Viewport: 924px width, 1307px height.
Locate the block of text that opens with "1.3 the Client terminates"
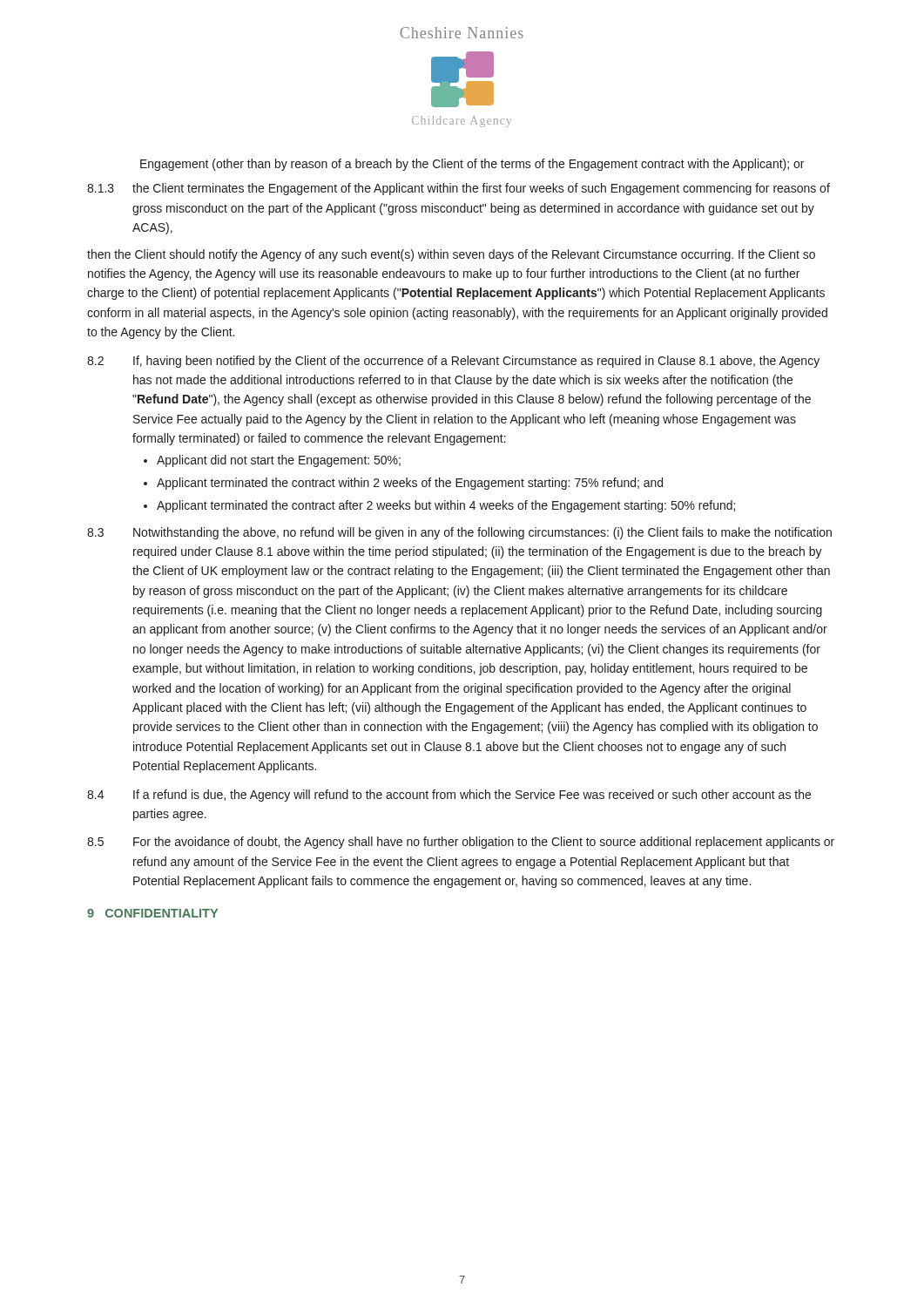[462, 208]
